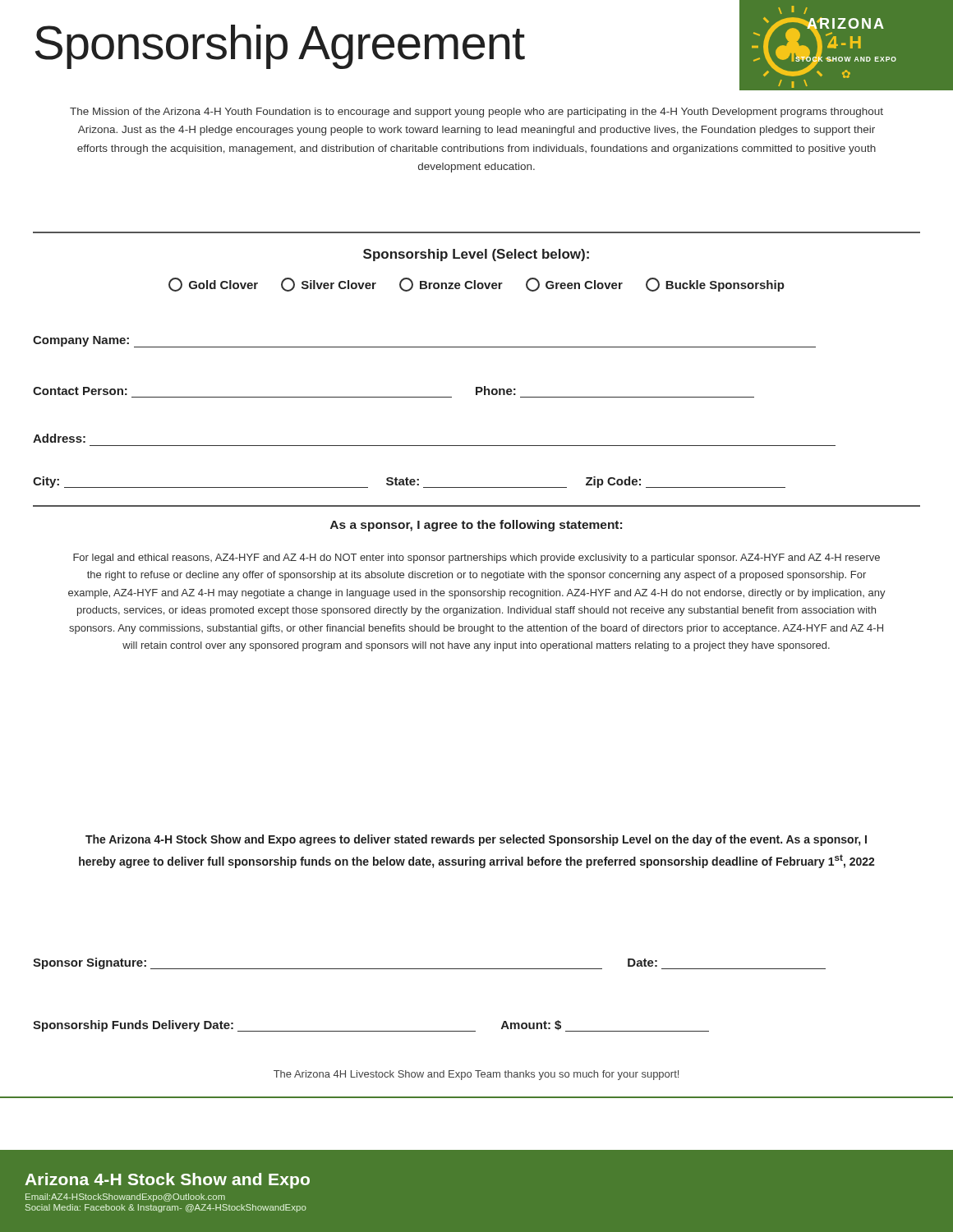Select the block starting "Green Clover"
The width and height of the screenshot is (953, 1232).
click(x=574, y=285)
